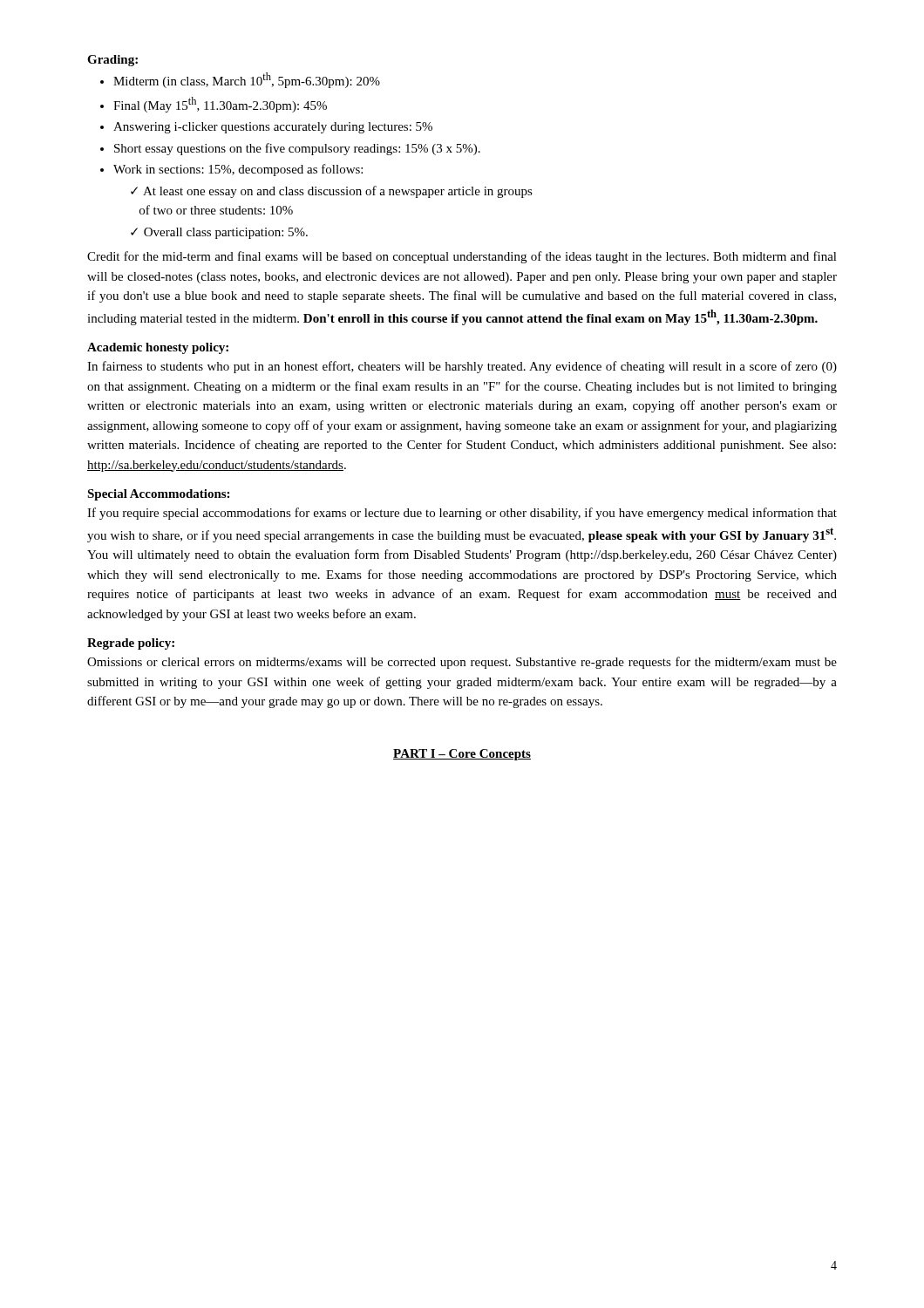The image size is (924, 1308).
Task: Locate the list item that says "Work in sections: 15%, decomposed"
Action: click(x=475, y=202)
